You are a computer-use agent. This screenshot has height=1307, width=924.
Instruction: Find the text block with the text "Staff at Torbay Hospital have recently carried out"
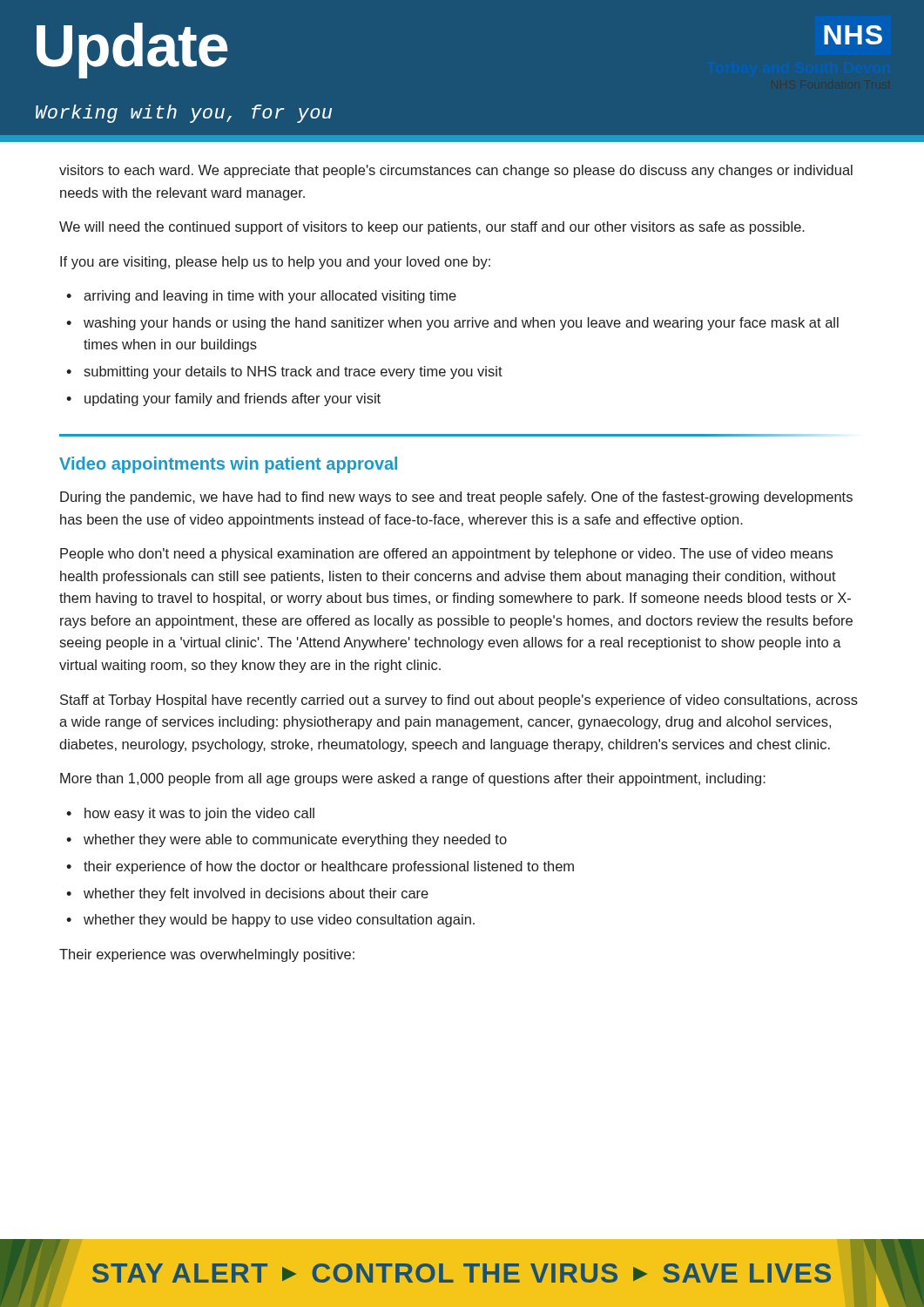pos(459,722)
